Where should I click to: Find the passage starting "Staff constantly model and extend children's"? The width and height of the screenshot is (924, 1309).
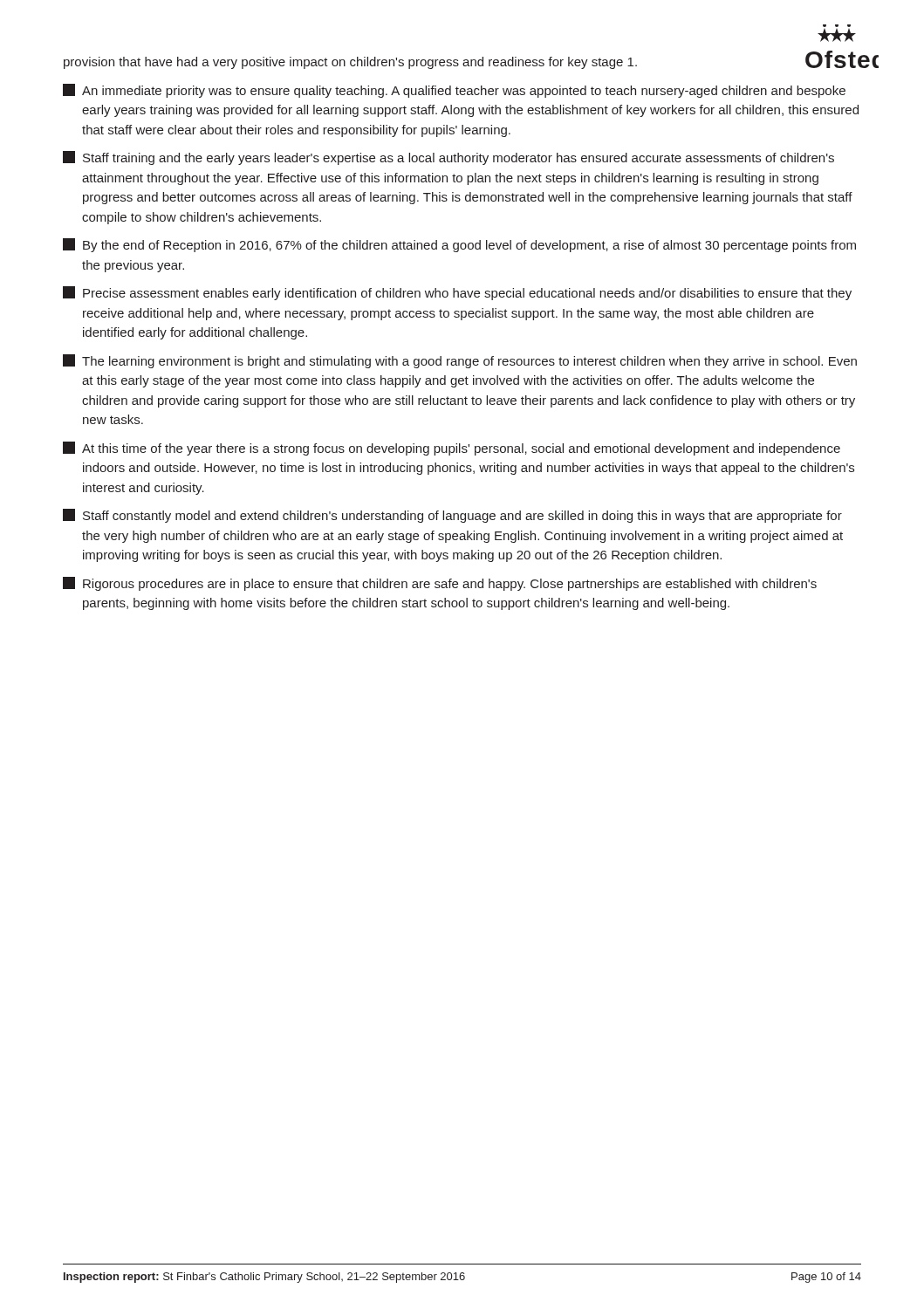pyautogui.click(x=462, y=536)
